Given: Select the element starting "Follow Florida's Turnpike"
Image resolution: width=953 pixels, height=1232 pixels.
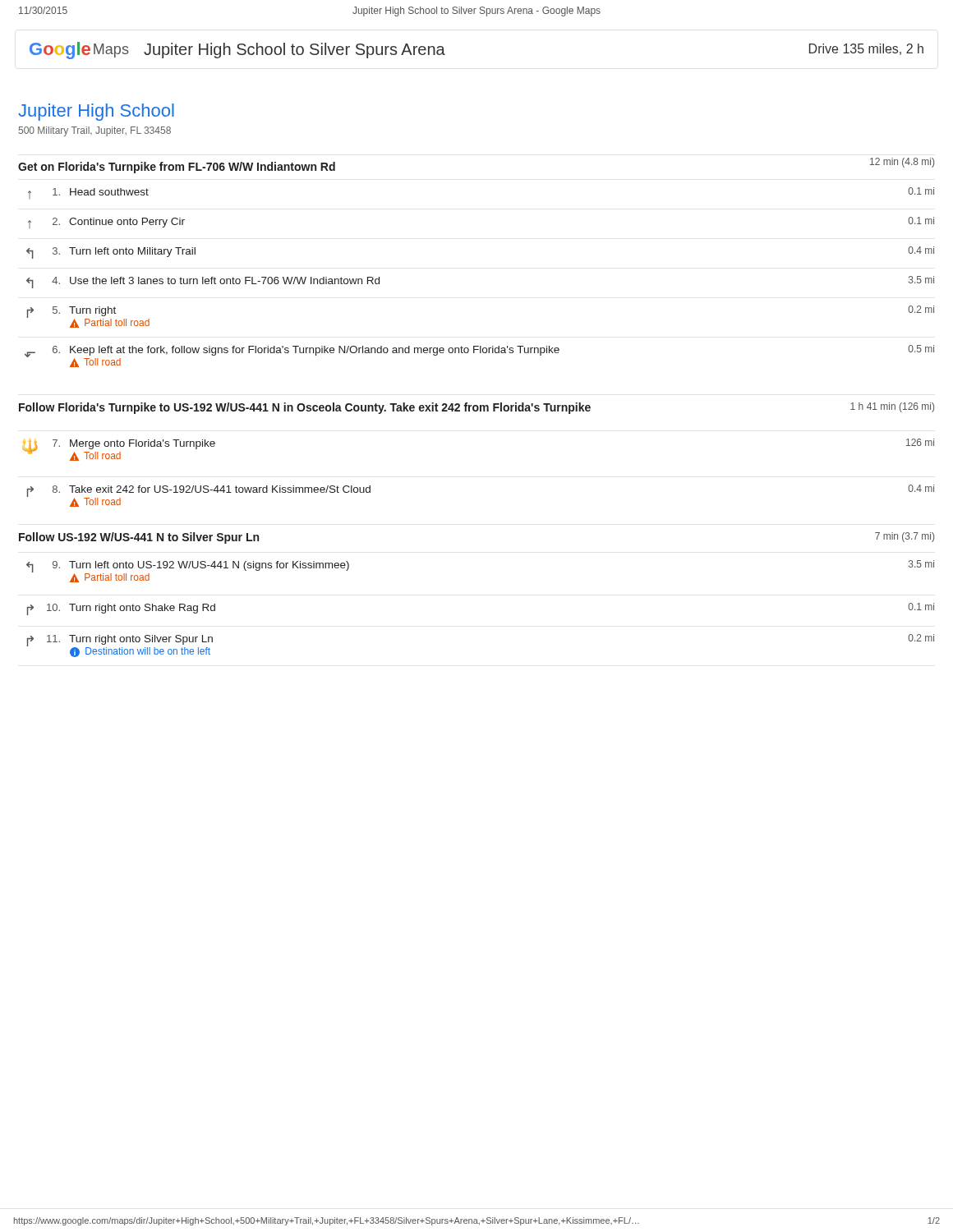Looking at the screenshot, I should (x=304, y=407).
